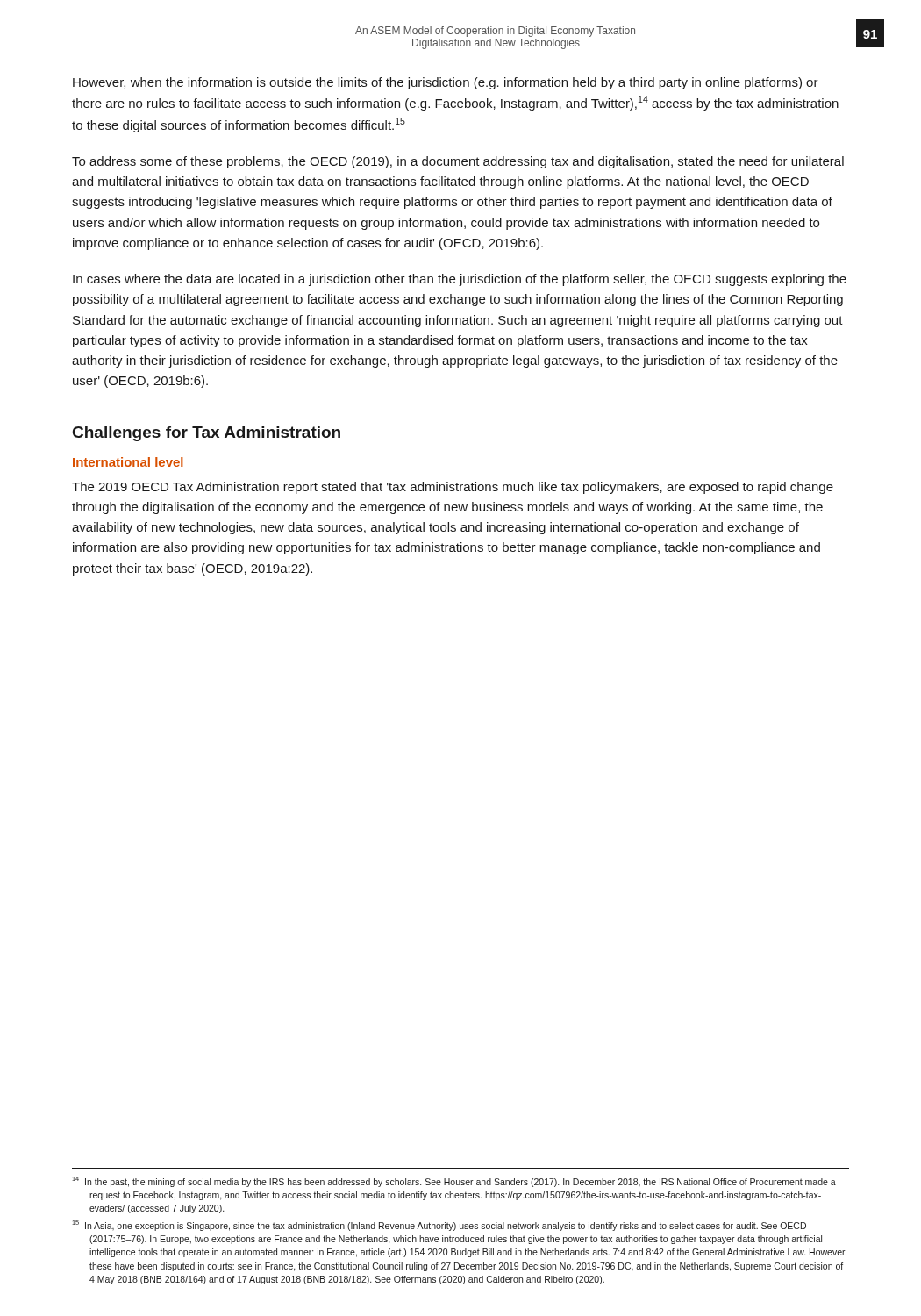Select the block starting "15 In Asia, one"

(460, 1252)
